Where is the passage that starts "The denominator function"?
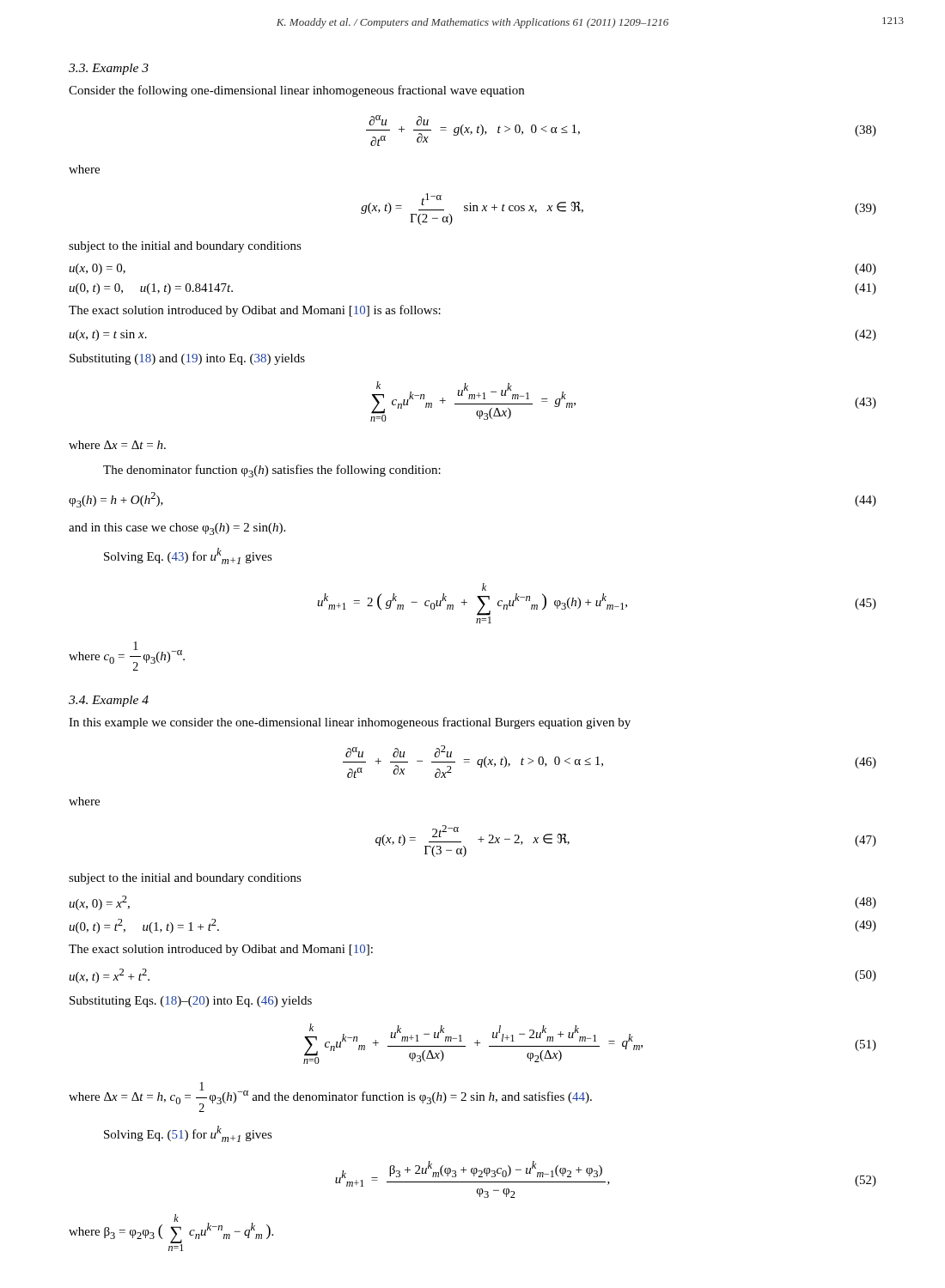This screenshot has height=1288, width=945. [272, 471]
